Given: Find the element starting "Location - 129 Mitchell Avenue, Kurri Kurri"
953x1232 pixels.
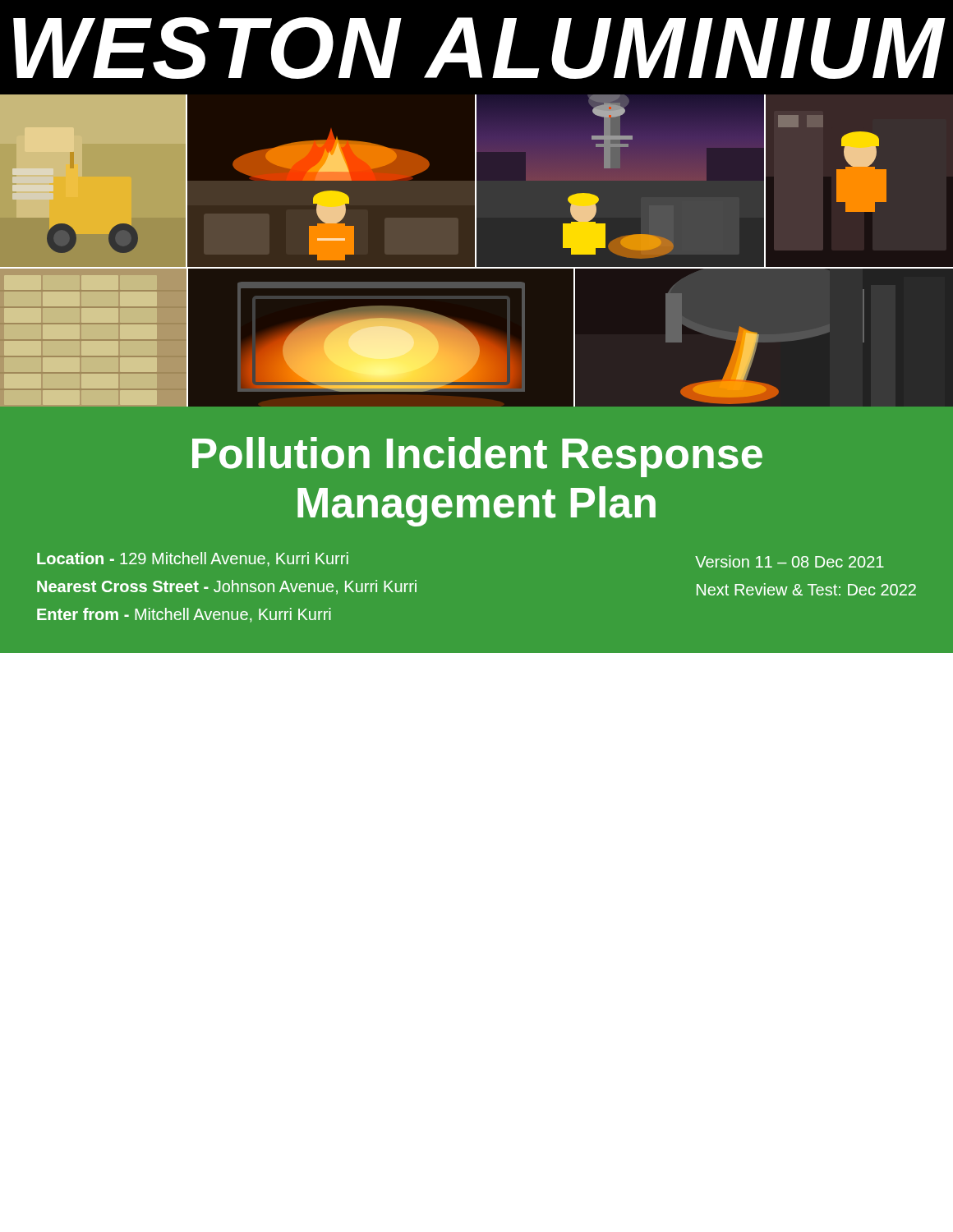Looking at the screenshot, I should pyautogui.click(x=227, y=586).
